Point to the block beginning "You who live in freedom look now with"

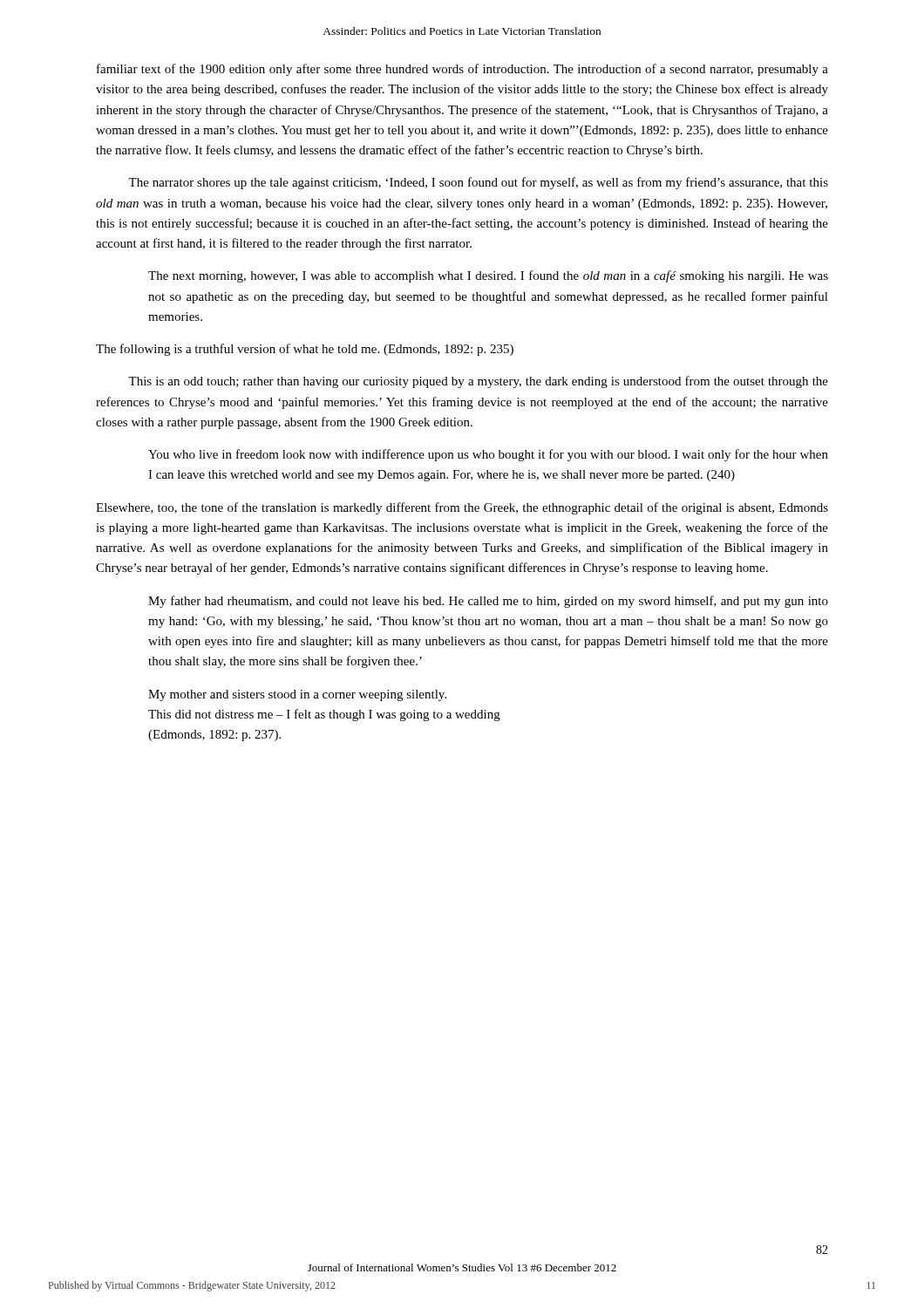click(488, 464)
